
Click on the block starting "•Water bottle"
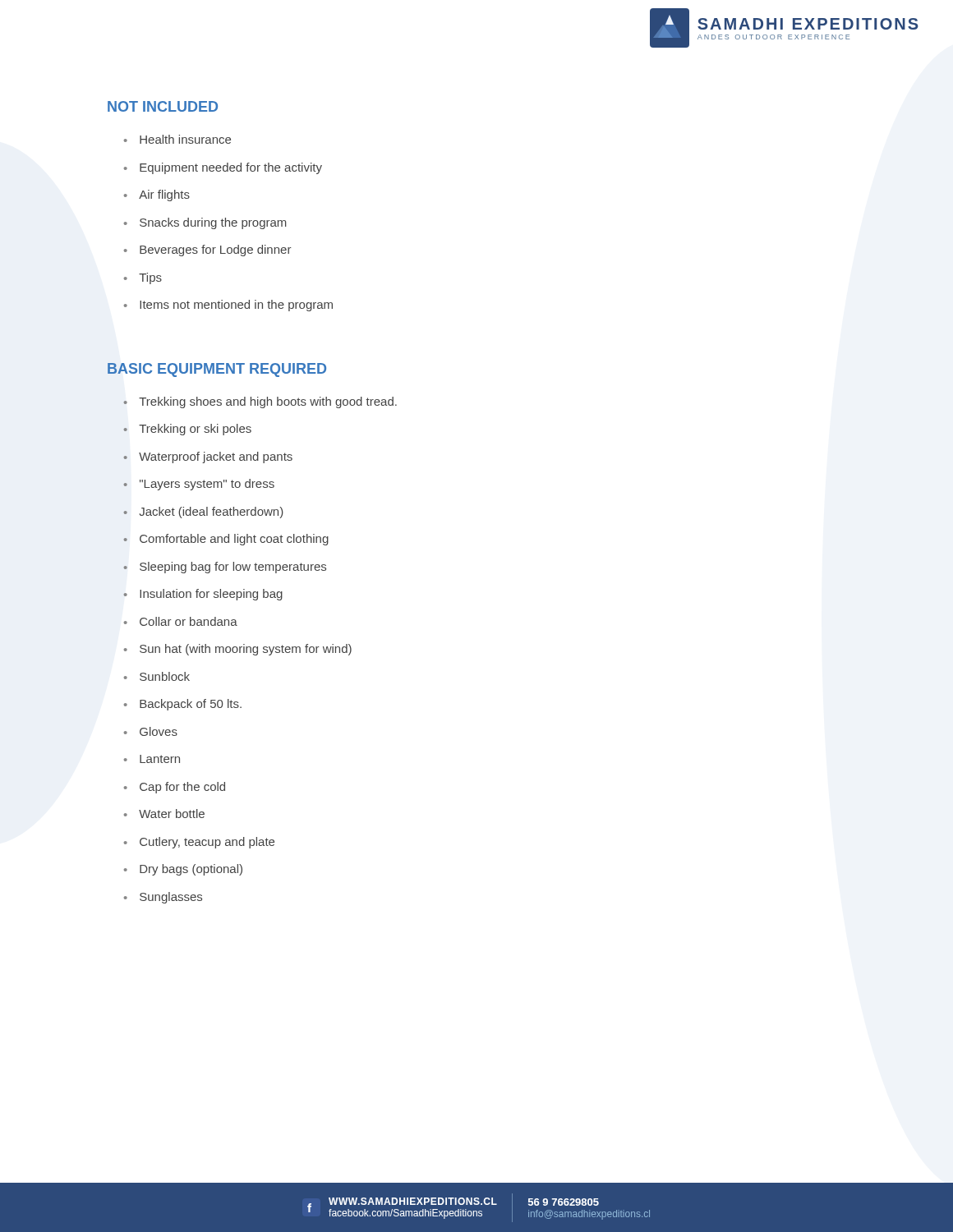coord(164,815)
